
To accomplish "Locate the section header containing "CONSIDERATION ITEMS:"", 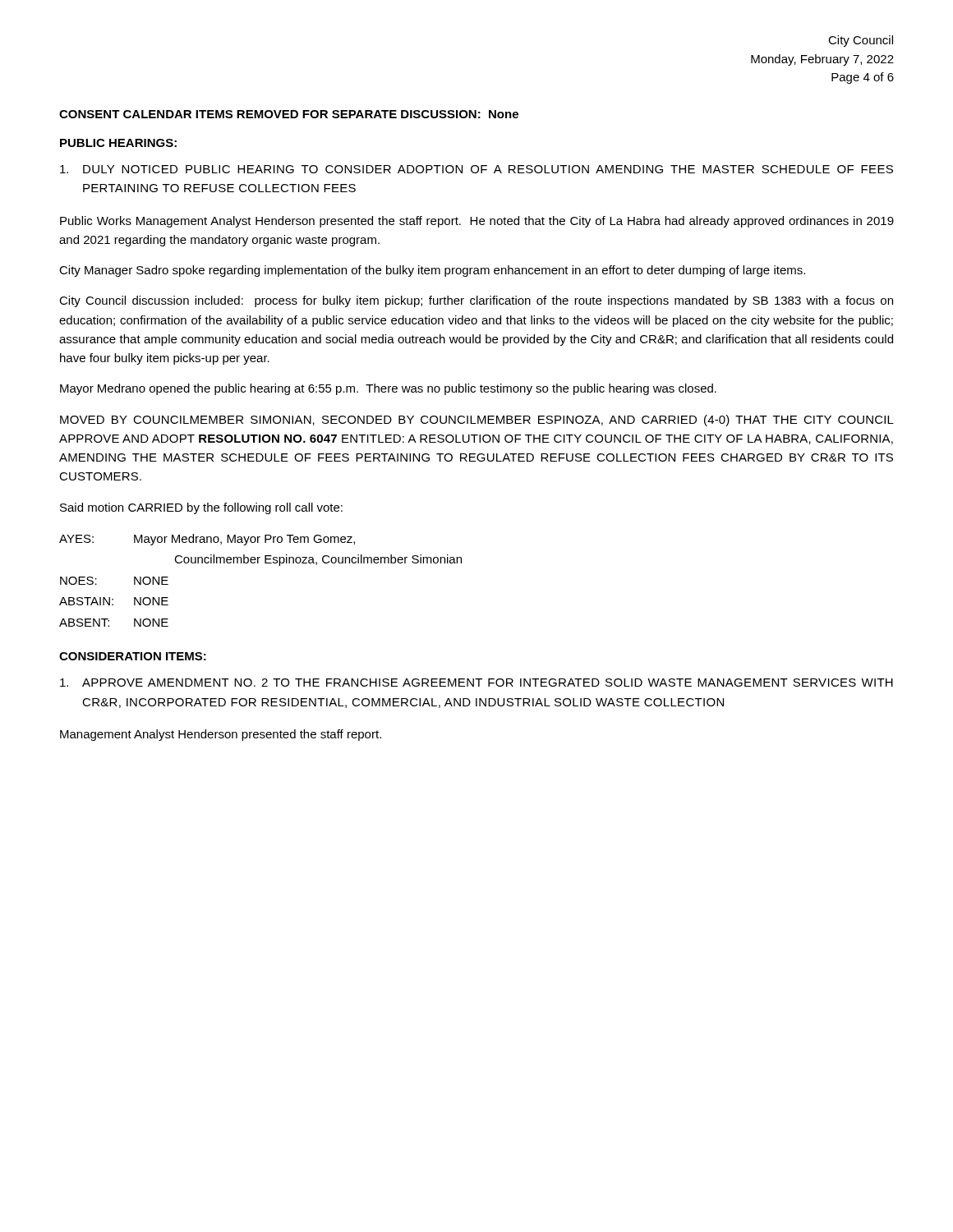I will (133, 656).
